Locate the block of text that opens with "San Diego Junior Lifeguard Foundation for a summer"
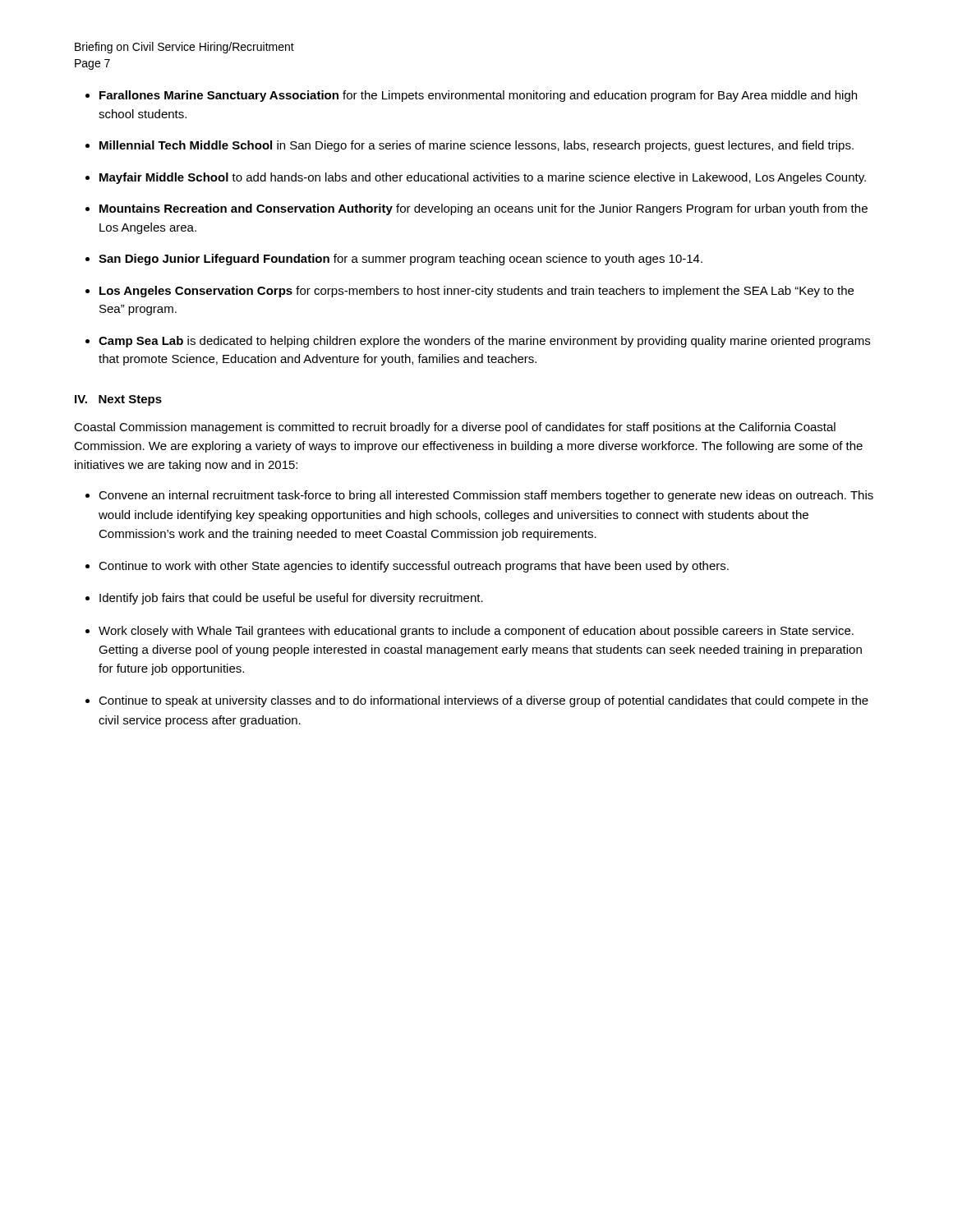This screenshot has width=953, height=1232. click(x=401, y=258)
